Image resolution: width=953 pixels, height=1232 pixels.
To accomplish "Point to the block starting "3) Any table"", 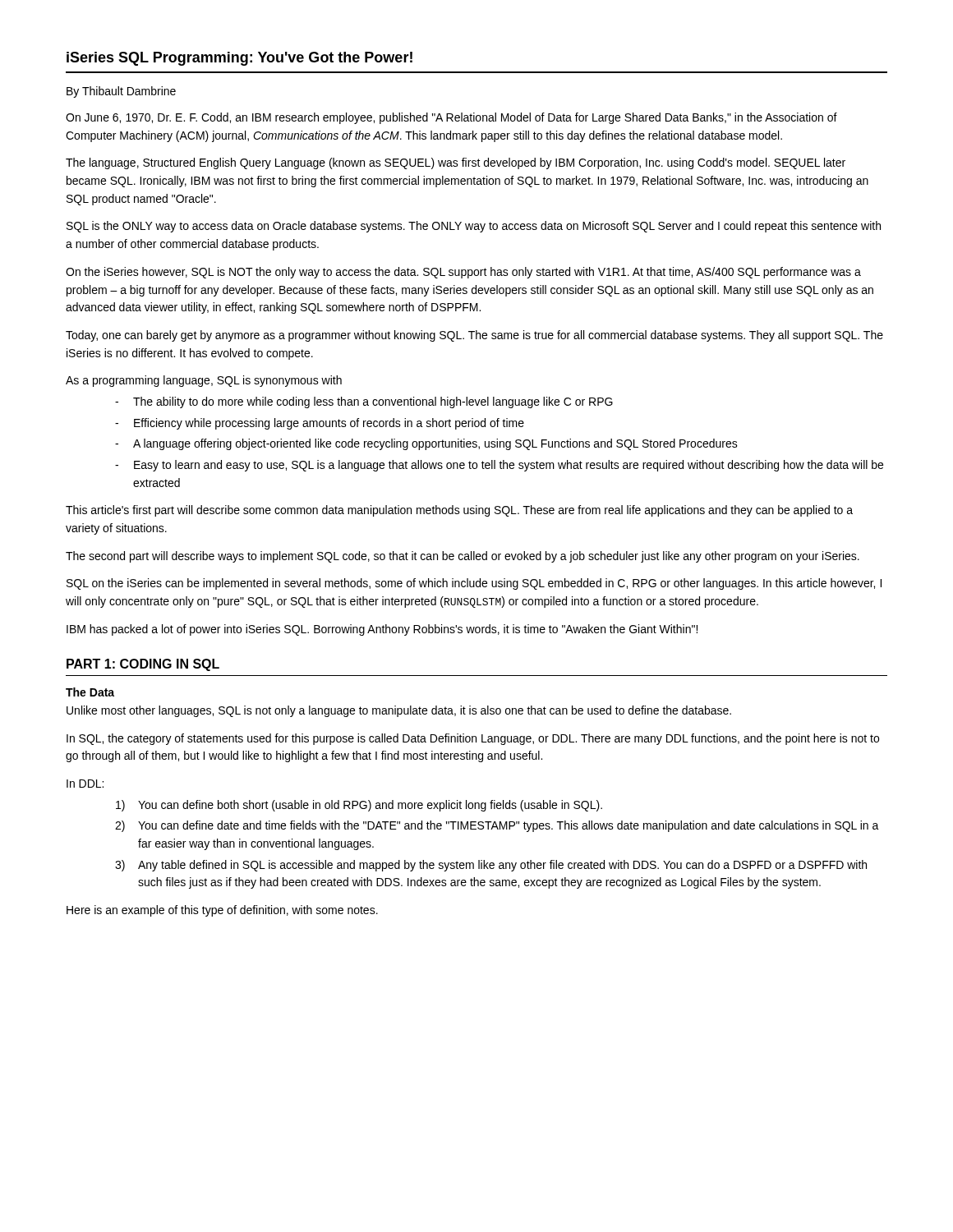I will tap(501, 874).
